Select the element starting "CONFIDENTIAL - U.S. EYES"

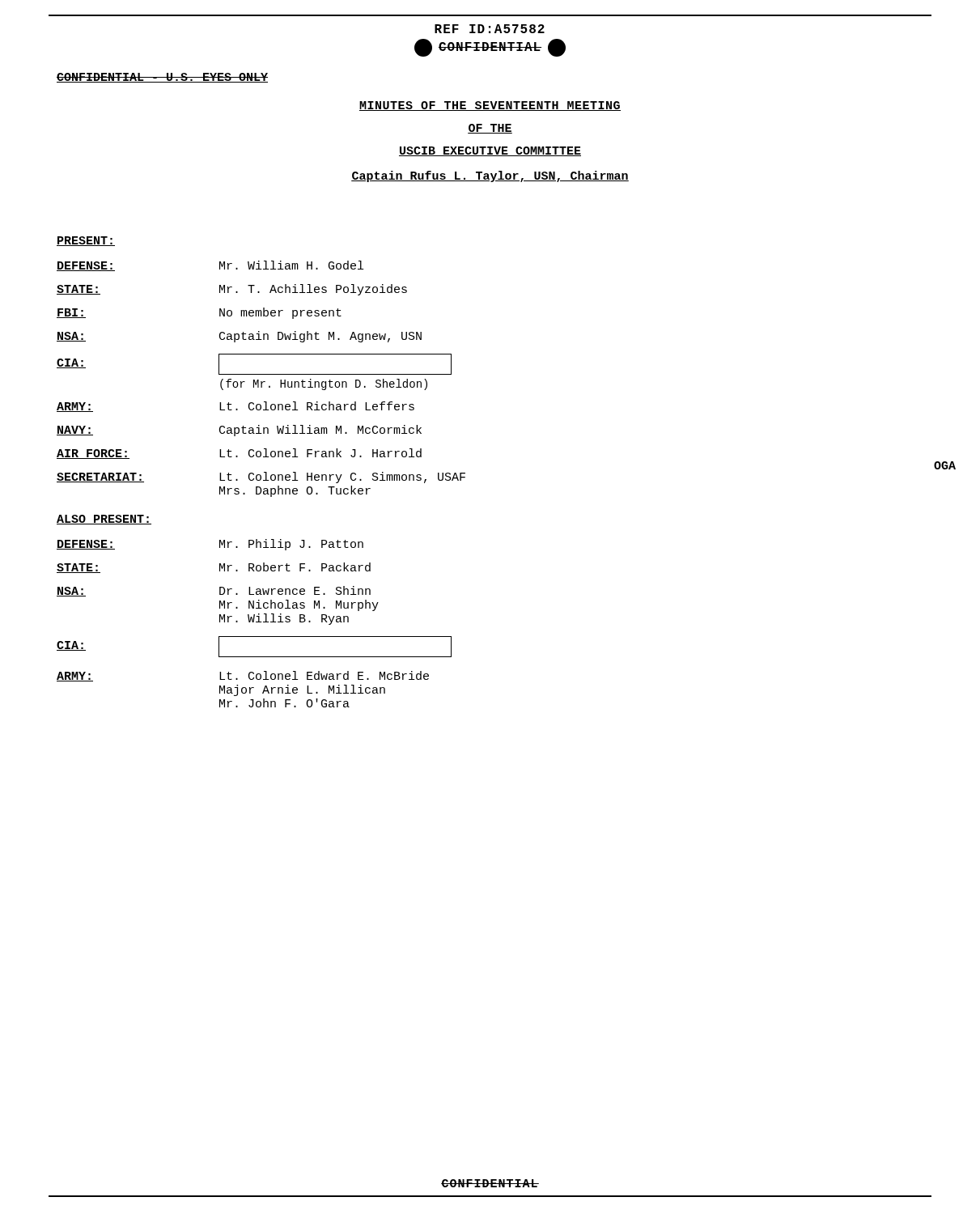pyautogui.click(x=162, y=78)
